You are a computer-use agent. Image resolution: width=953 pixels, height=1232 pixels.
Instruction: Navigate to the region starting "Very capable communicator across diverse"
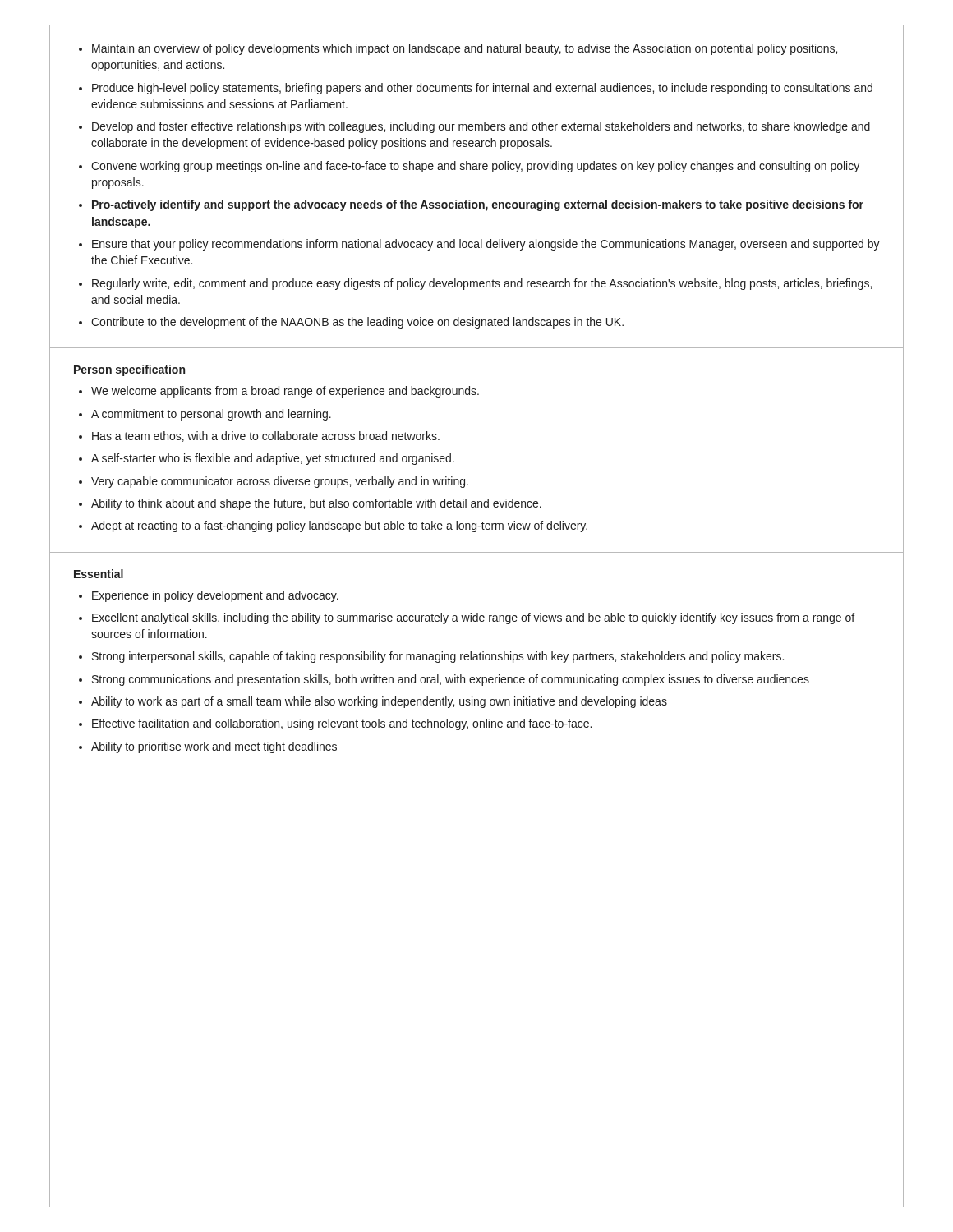[280, 481]
